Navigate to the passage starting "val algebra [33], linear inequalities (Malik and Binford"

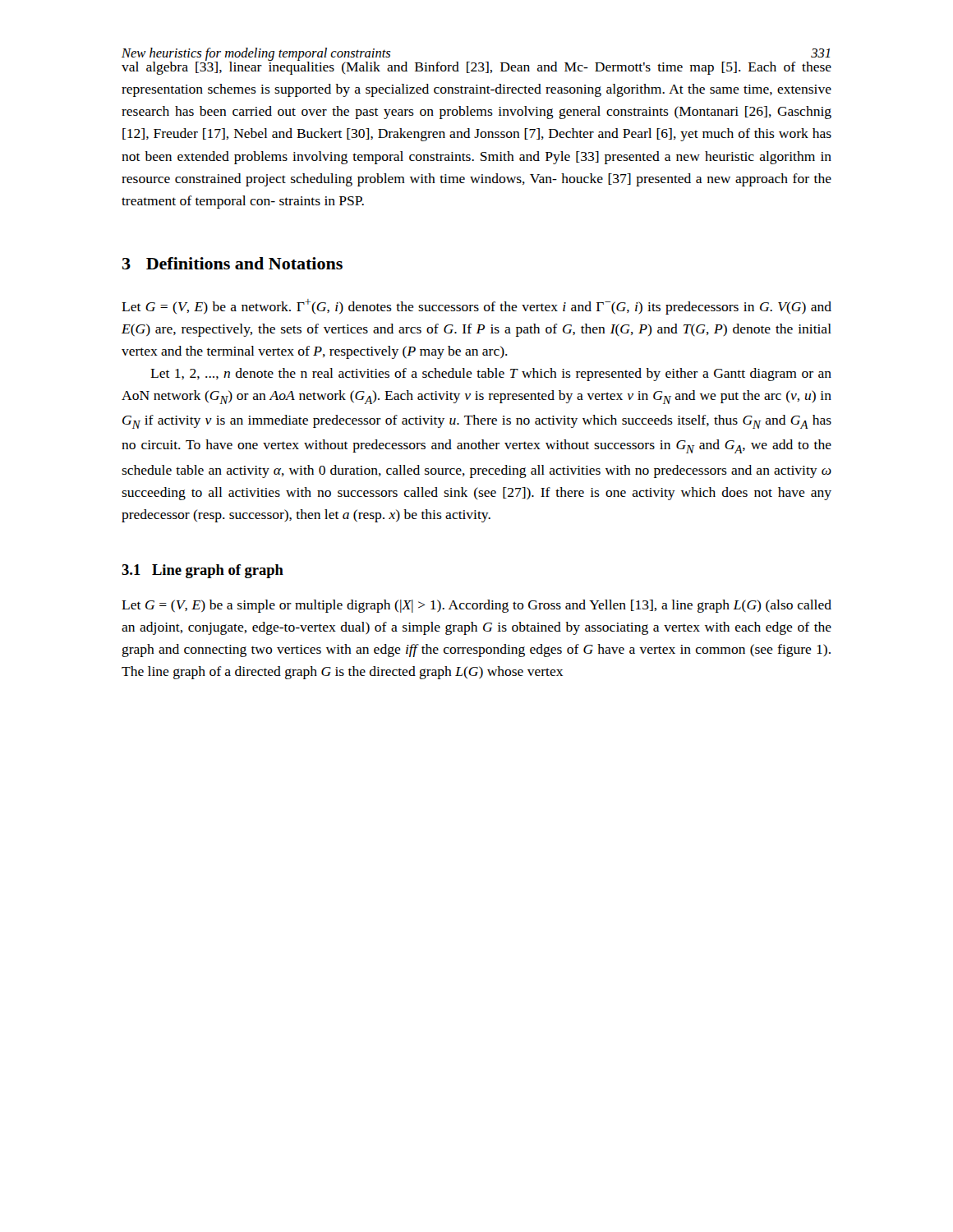(x=476, y=134)
